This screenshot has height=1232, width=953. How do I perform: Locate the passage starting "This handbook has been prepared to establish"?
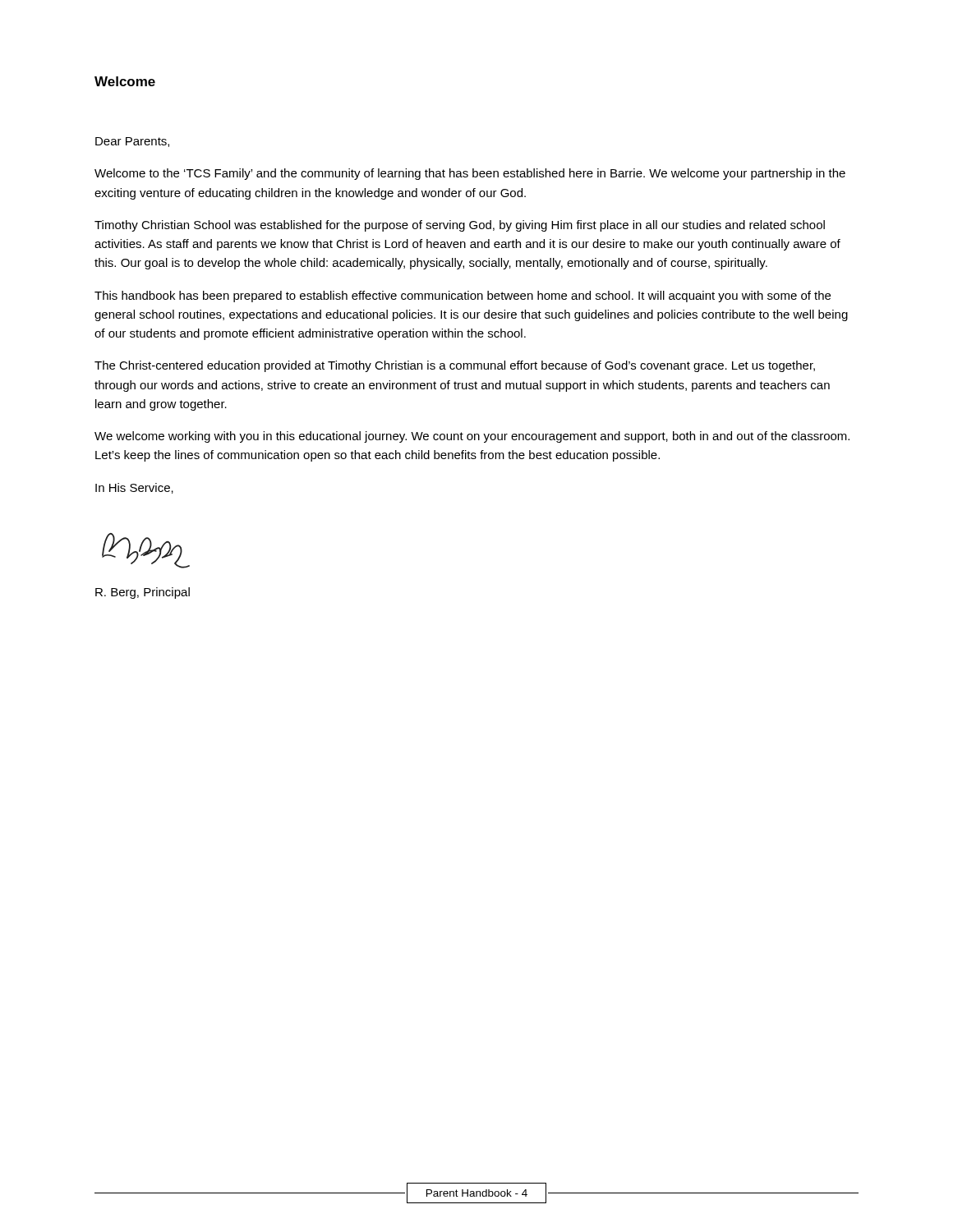click(471, 314)
